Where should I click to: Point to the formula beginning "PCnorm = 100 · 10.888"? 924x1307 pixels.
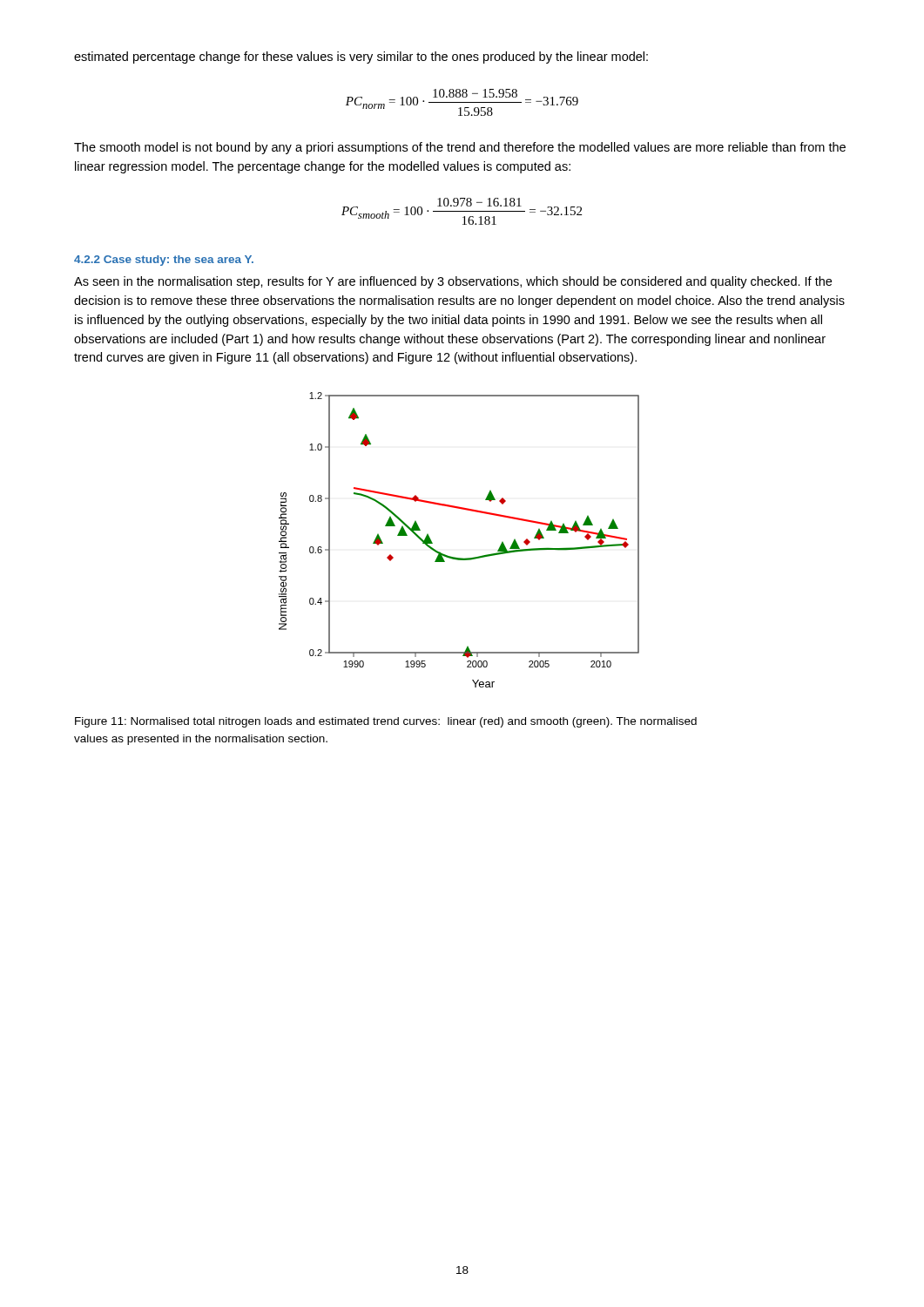(462, 102)
